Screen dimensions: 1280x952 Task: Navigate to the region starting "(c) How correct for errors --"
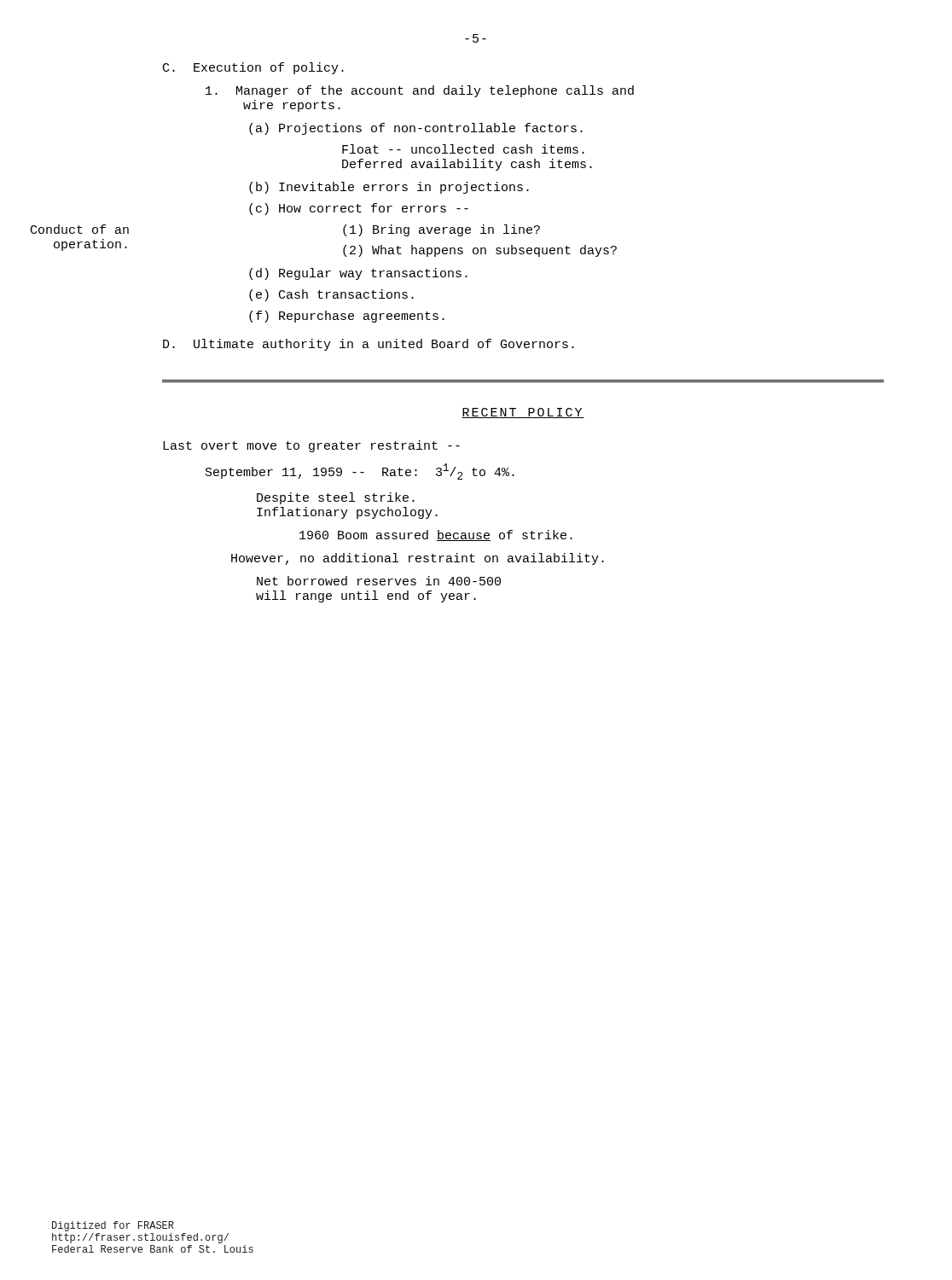pyautogui.click(x=359, y=209)
